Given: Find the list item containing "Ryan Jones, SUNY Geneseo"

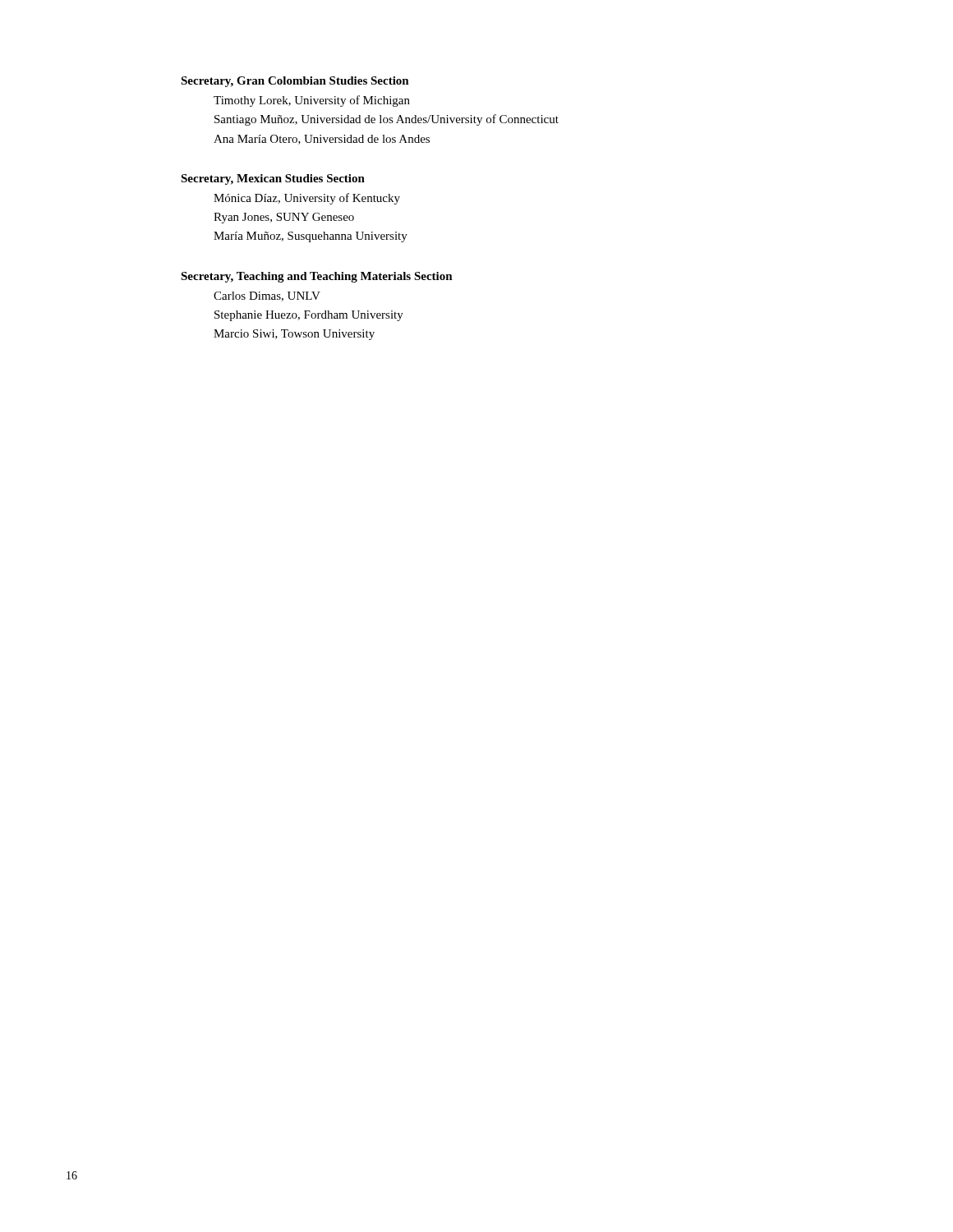Looking at the screenshot, I should pyautogui.click(x=284, y=217).
